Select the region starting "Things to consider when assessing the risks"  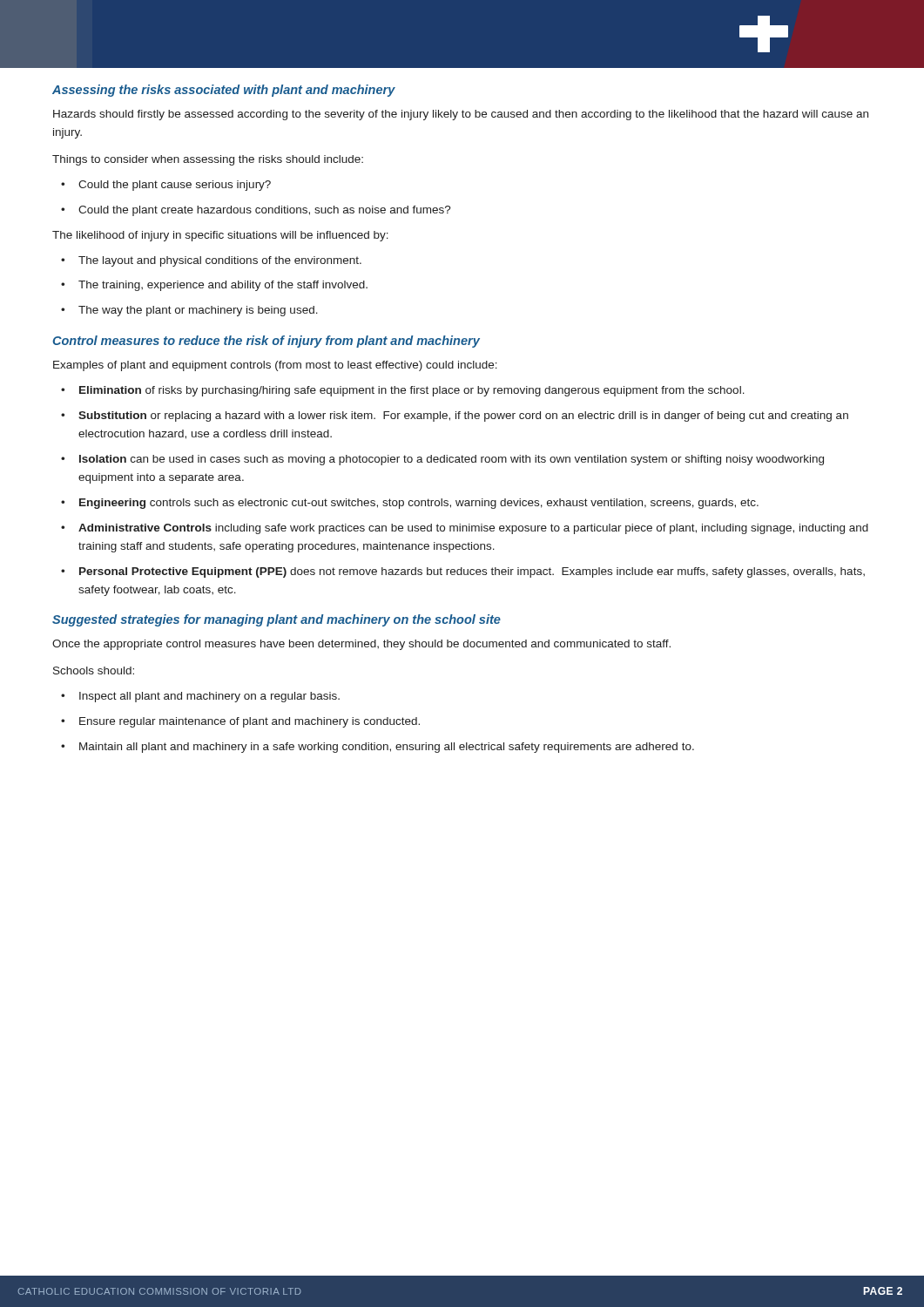tap(208, 159)
